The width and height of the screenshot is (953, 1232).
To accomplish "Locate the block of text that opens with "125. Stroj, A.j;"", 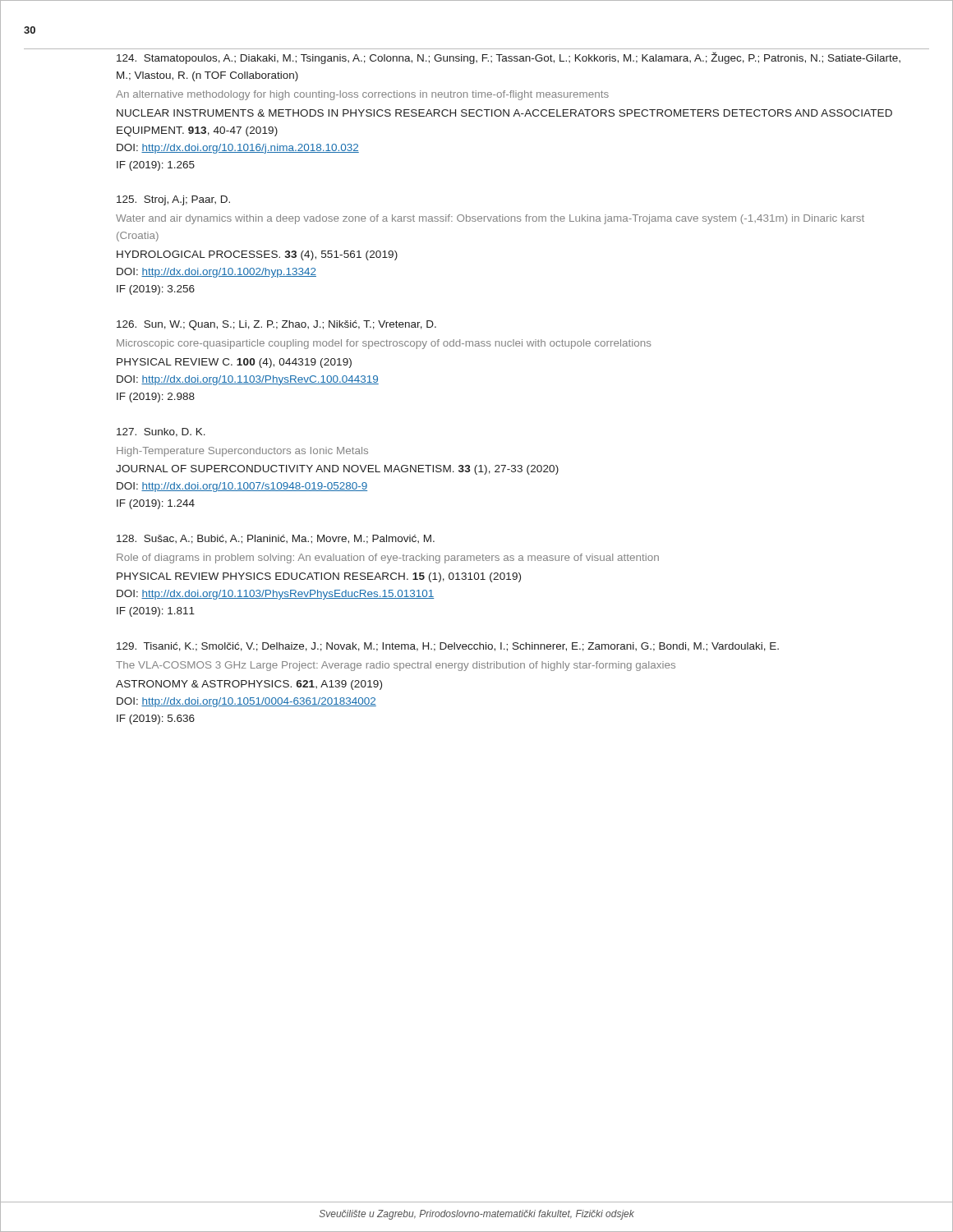I will (173, 200).
